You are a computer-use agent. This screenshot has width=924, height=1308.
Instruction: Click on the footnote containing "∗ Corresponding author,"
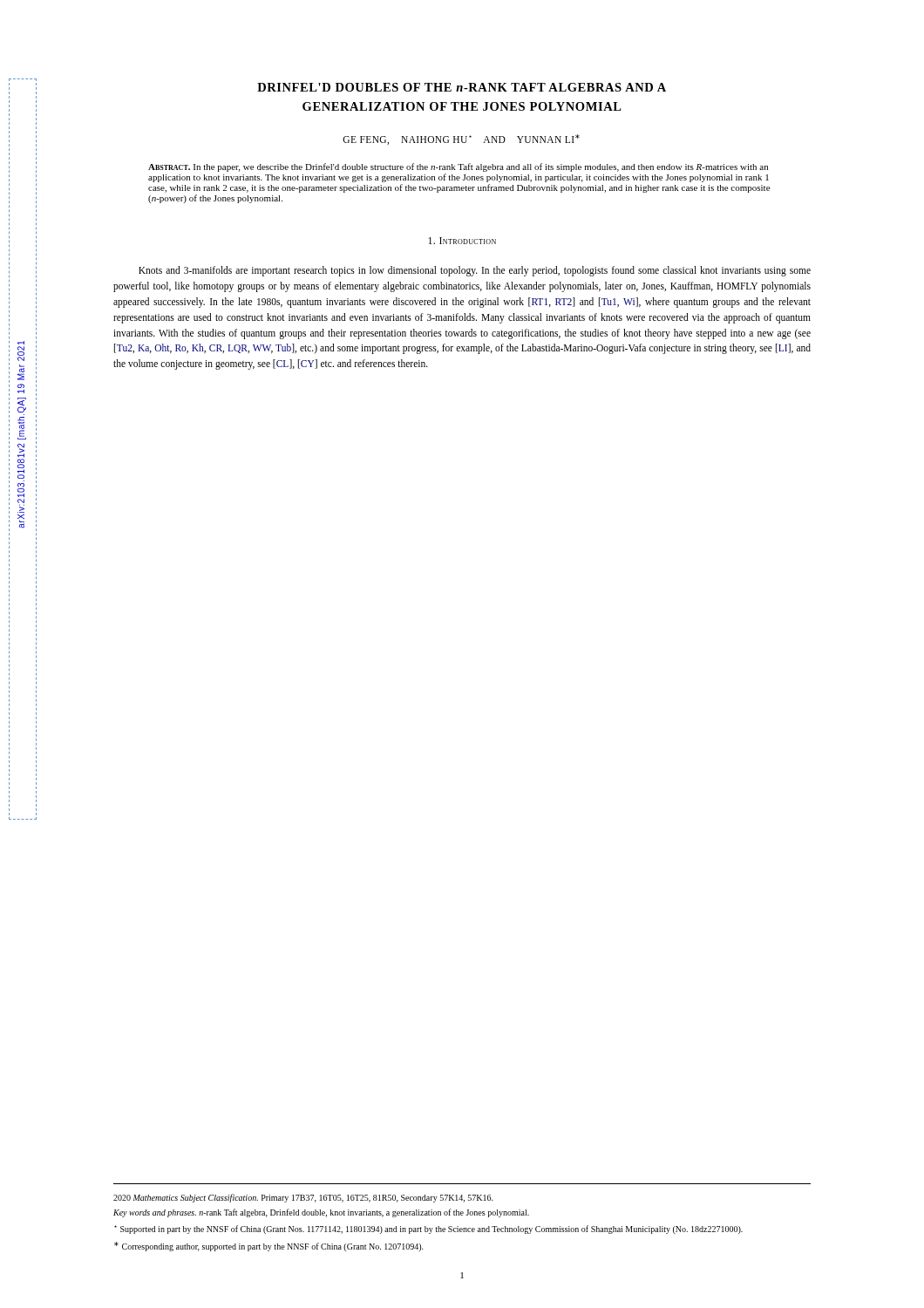(x=268, y=1246)
